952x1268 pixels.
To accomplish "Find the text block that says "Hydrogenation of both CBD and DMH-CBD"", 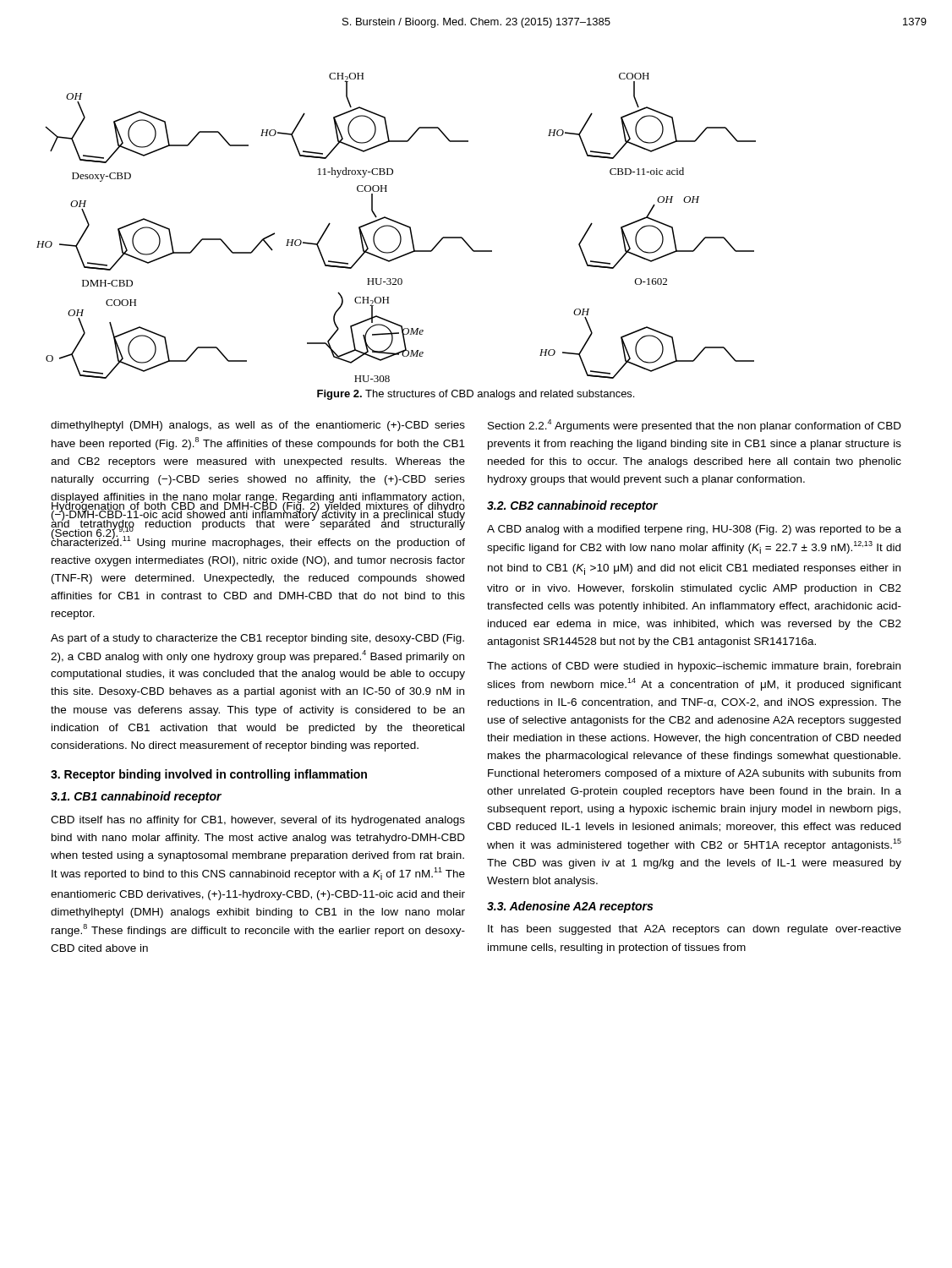I will point(258,560).
